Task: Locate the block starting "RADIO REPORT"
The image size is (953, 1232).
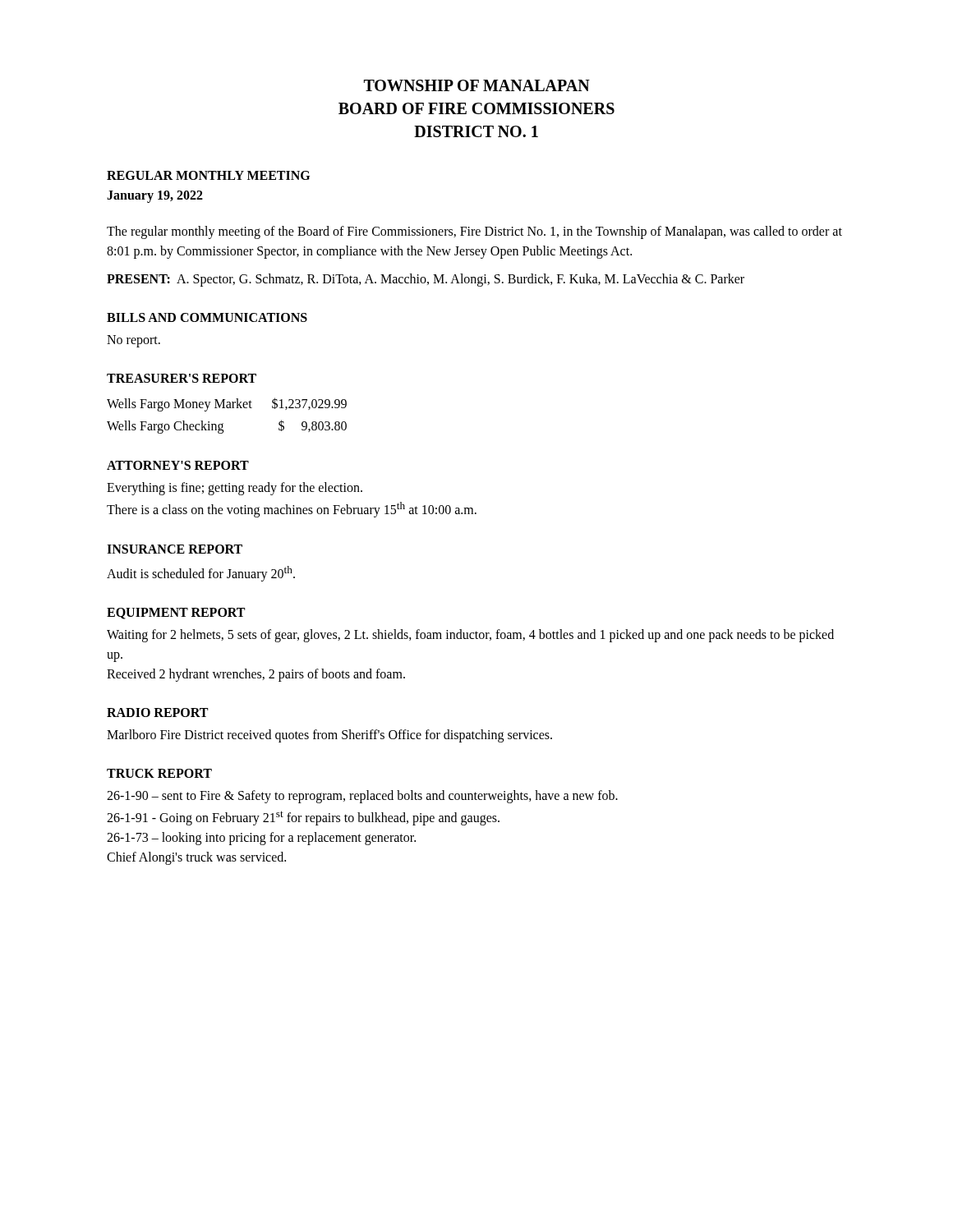Action: [158, 713]
